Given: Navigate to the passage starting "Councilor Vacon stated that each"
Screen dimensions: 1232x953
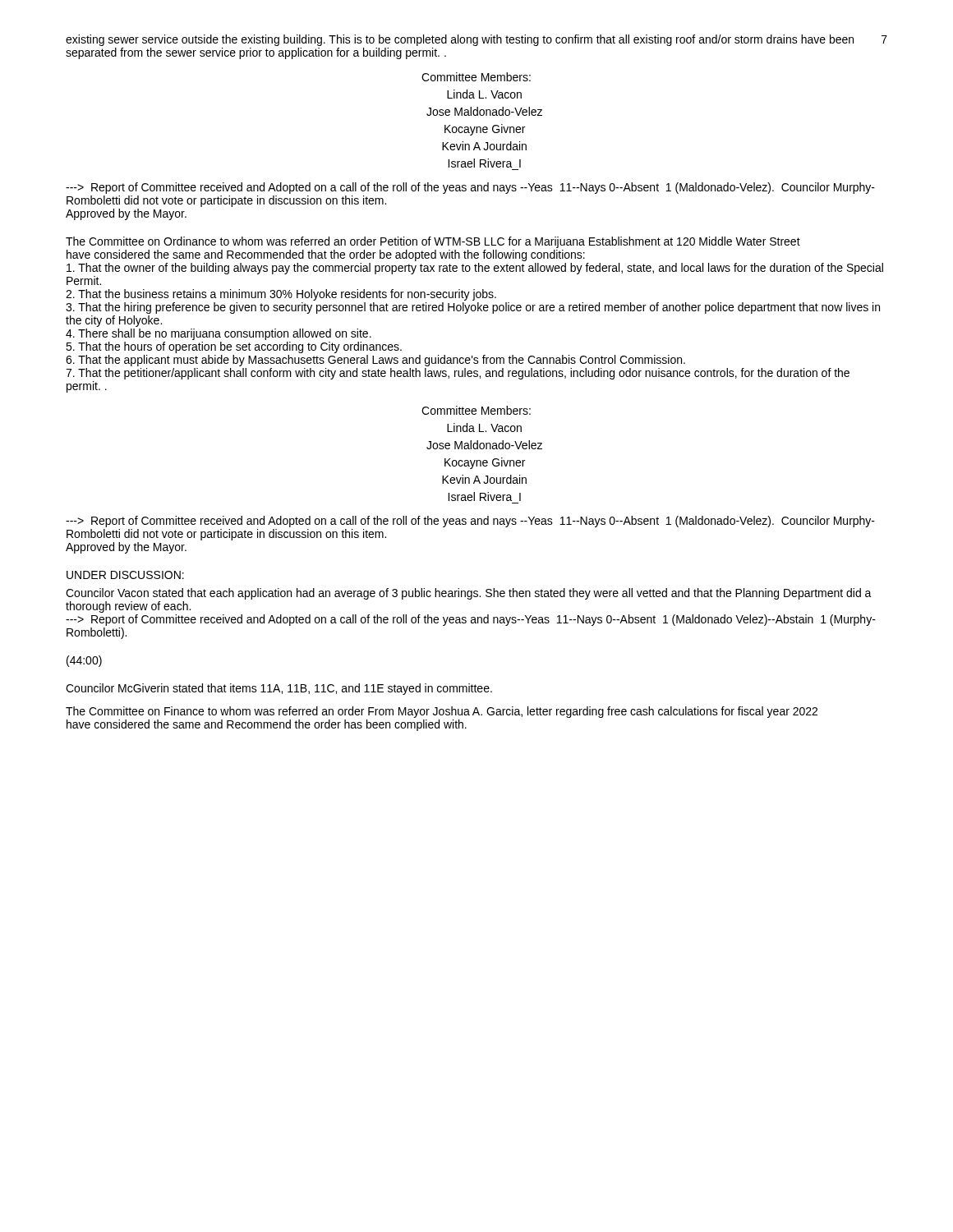Looking at the screenshot, I should pos(471,613).
